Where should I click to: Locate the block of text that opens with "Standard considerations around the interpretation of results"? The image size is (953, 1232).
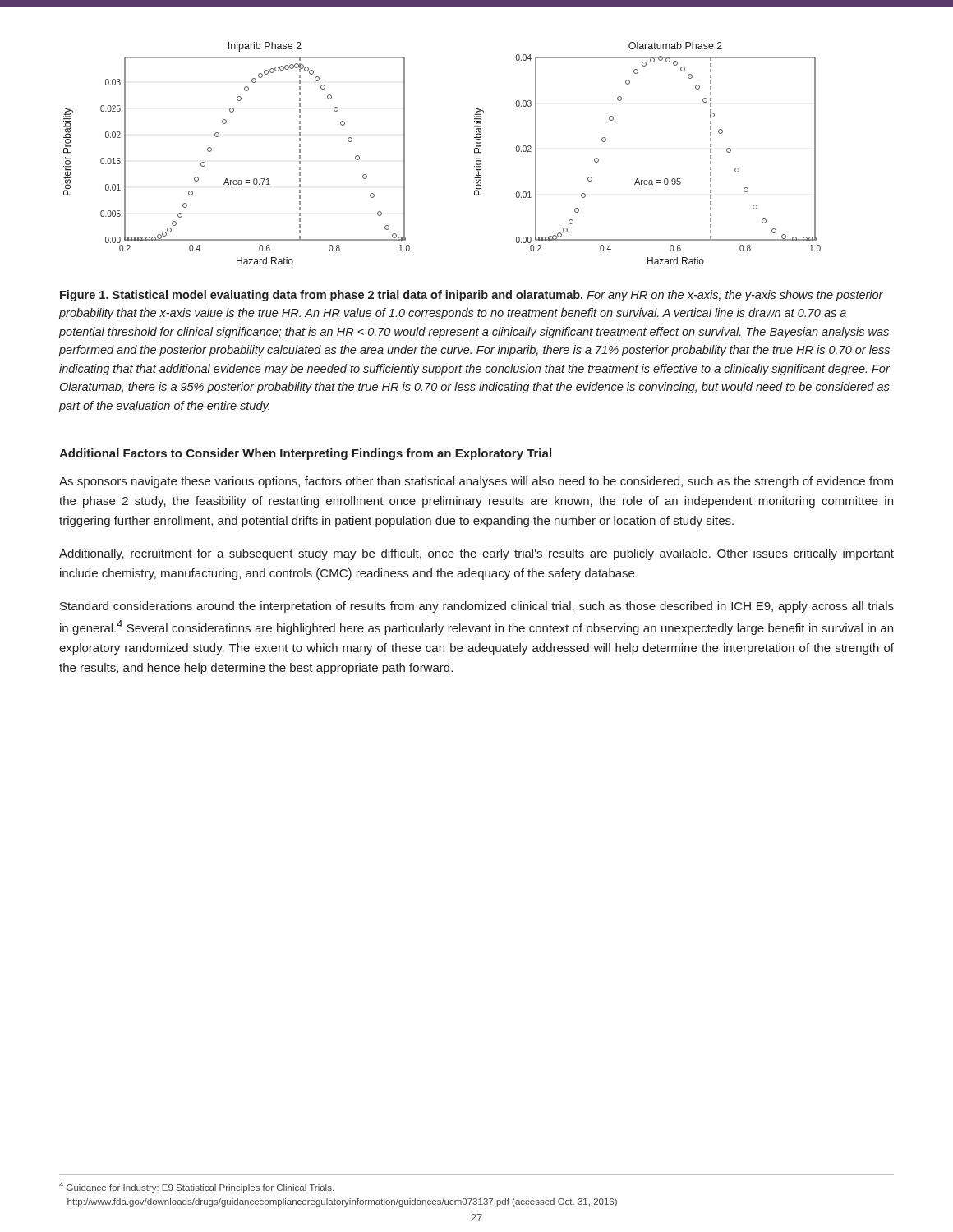click(476, 637)
